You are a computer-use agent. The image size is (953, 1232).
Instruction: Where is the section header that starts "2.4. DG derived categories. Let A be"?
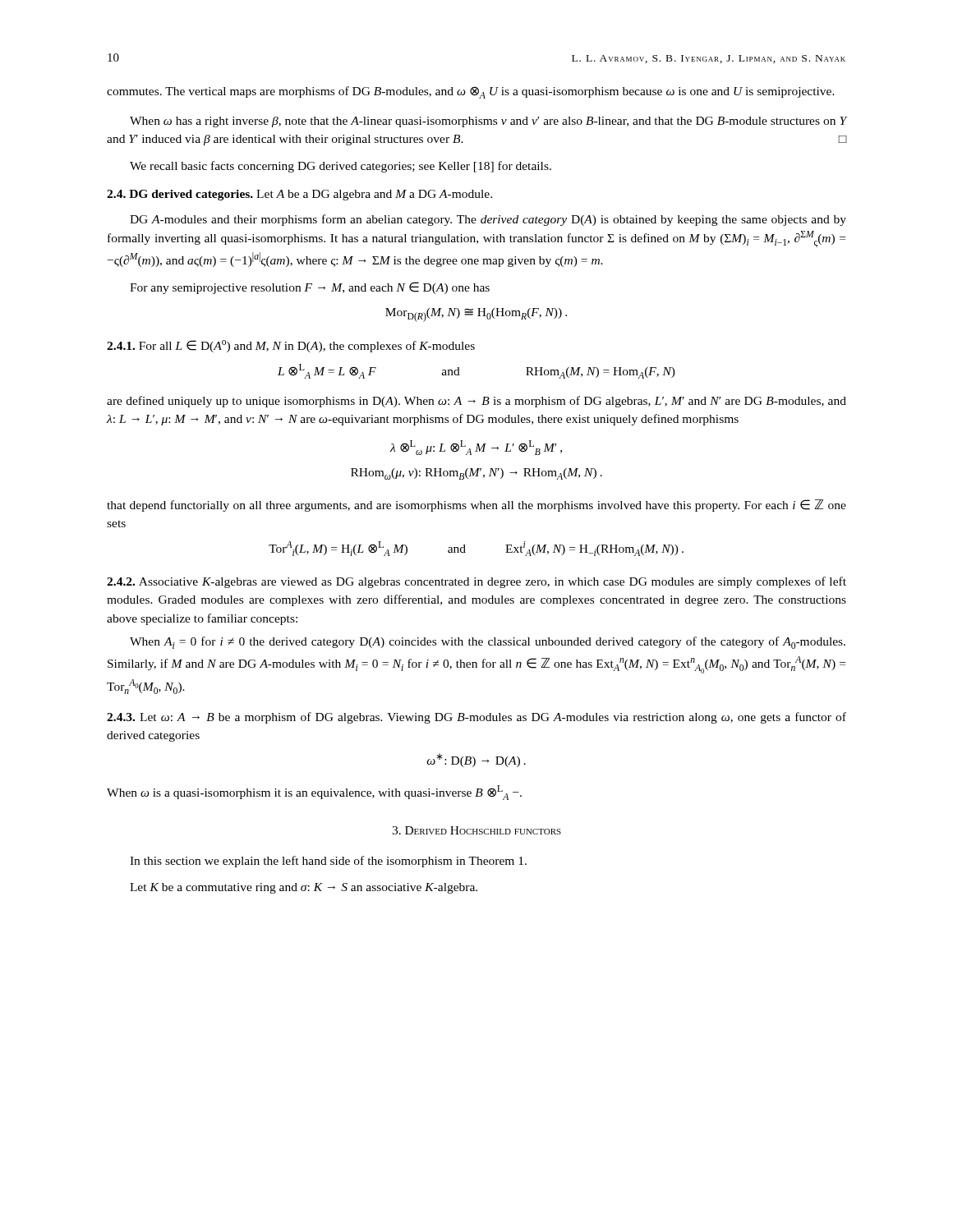300,193
